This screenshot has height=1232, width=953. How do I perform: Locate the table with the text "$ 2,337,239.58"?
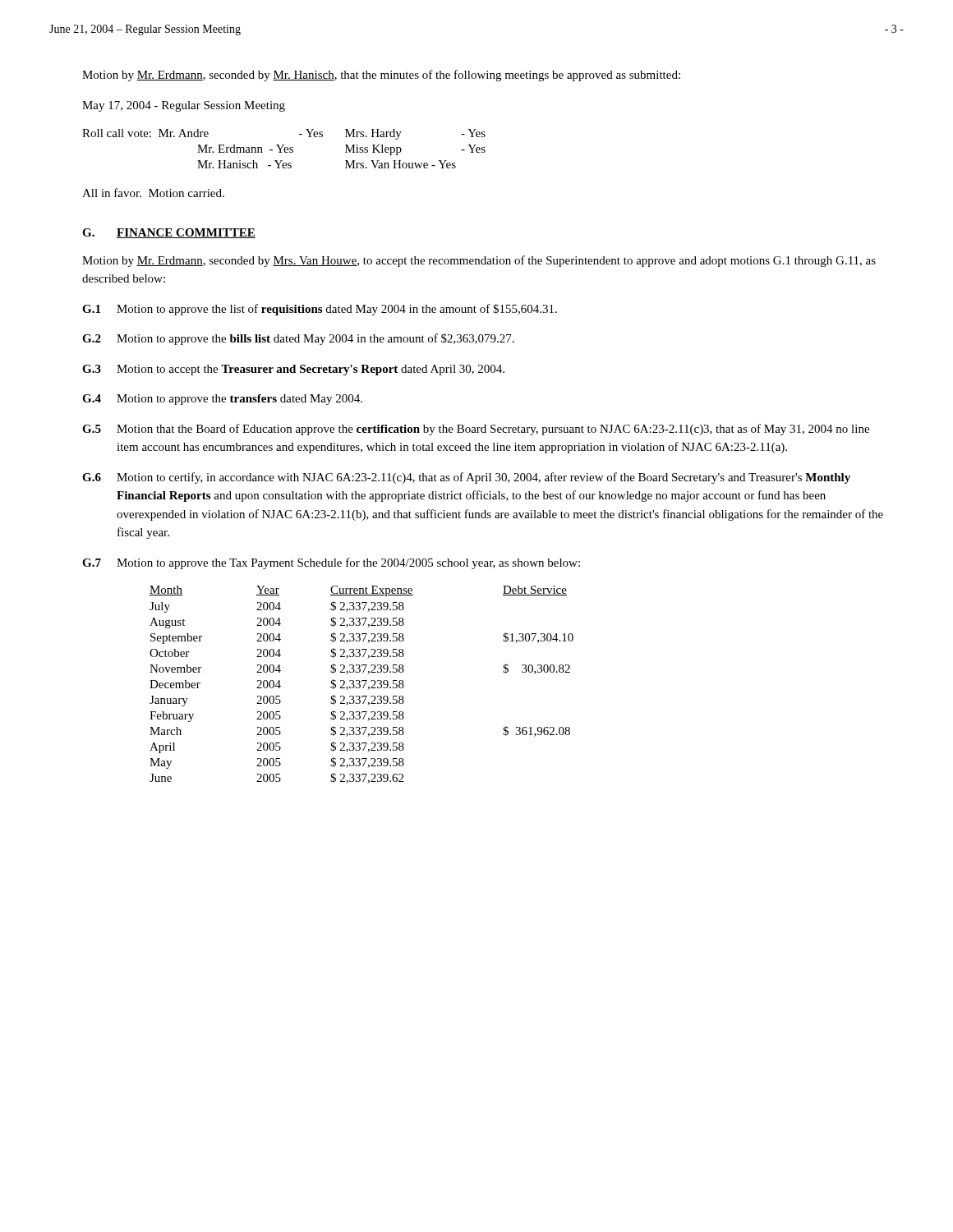pyautogui.click(x=510, y=685)
